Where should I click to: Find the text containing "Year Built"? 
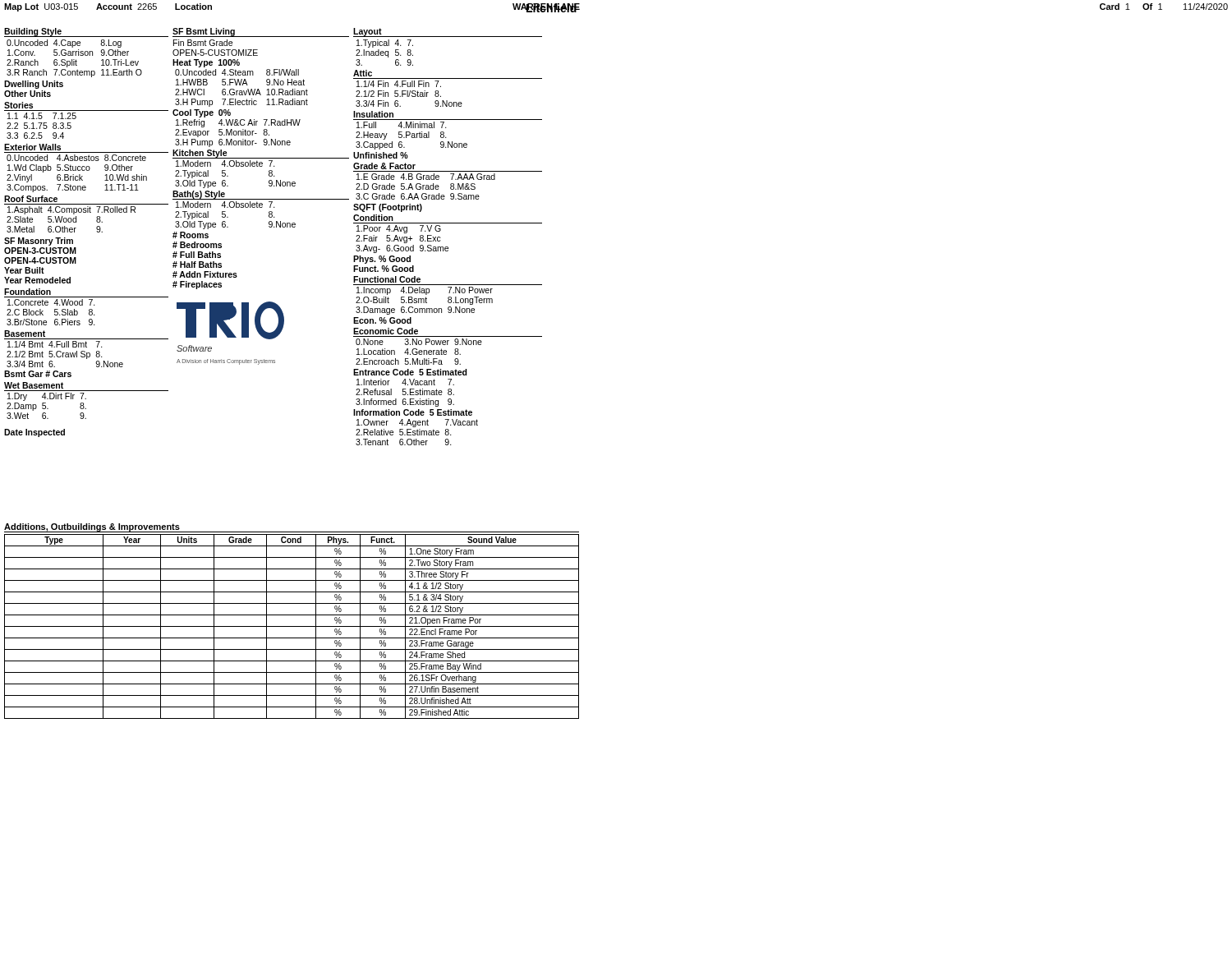point(24,270)
